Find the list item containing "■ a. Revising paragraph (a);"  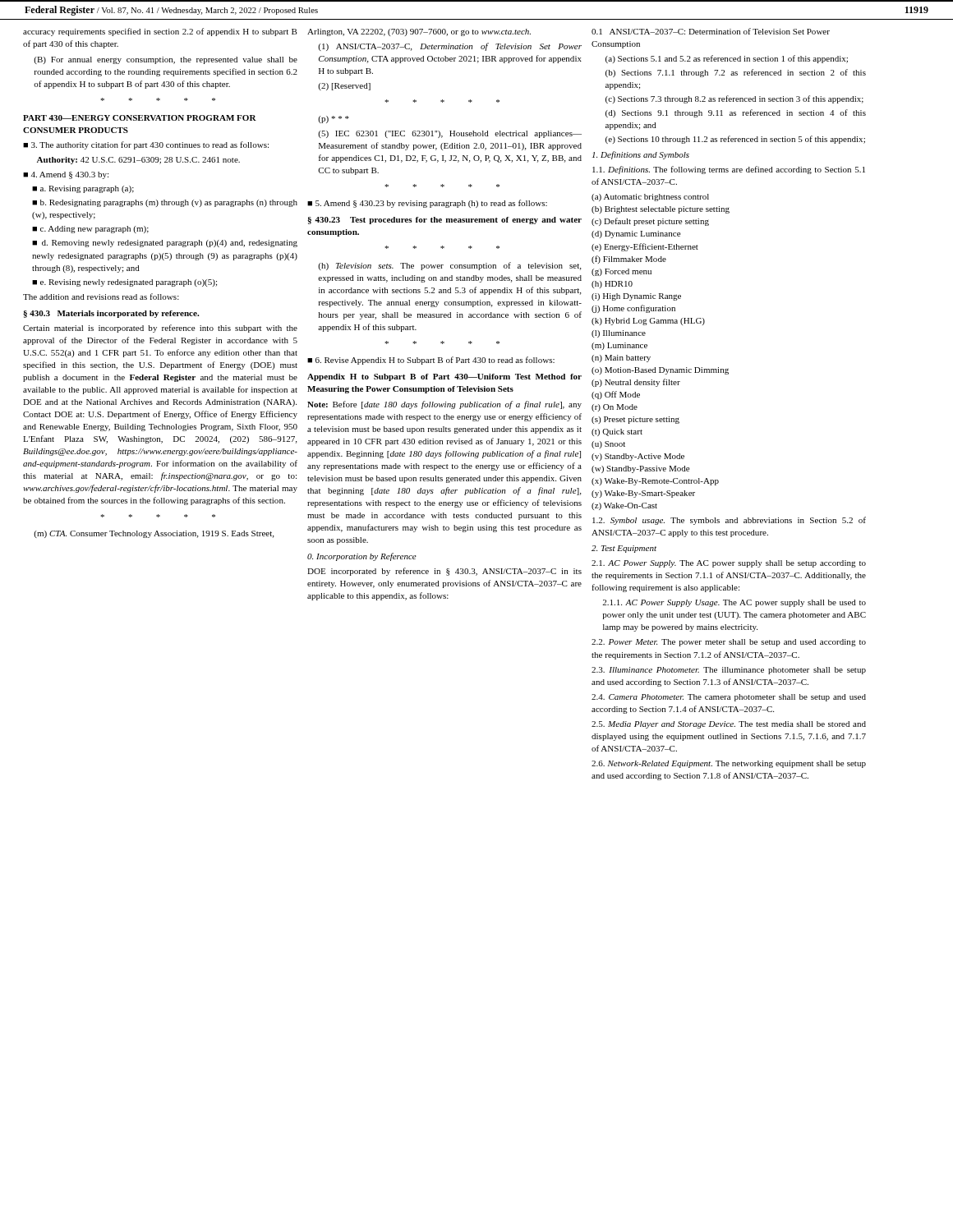point(83,188)
